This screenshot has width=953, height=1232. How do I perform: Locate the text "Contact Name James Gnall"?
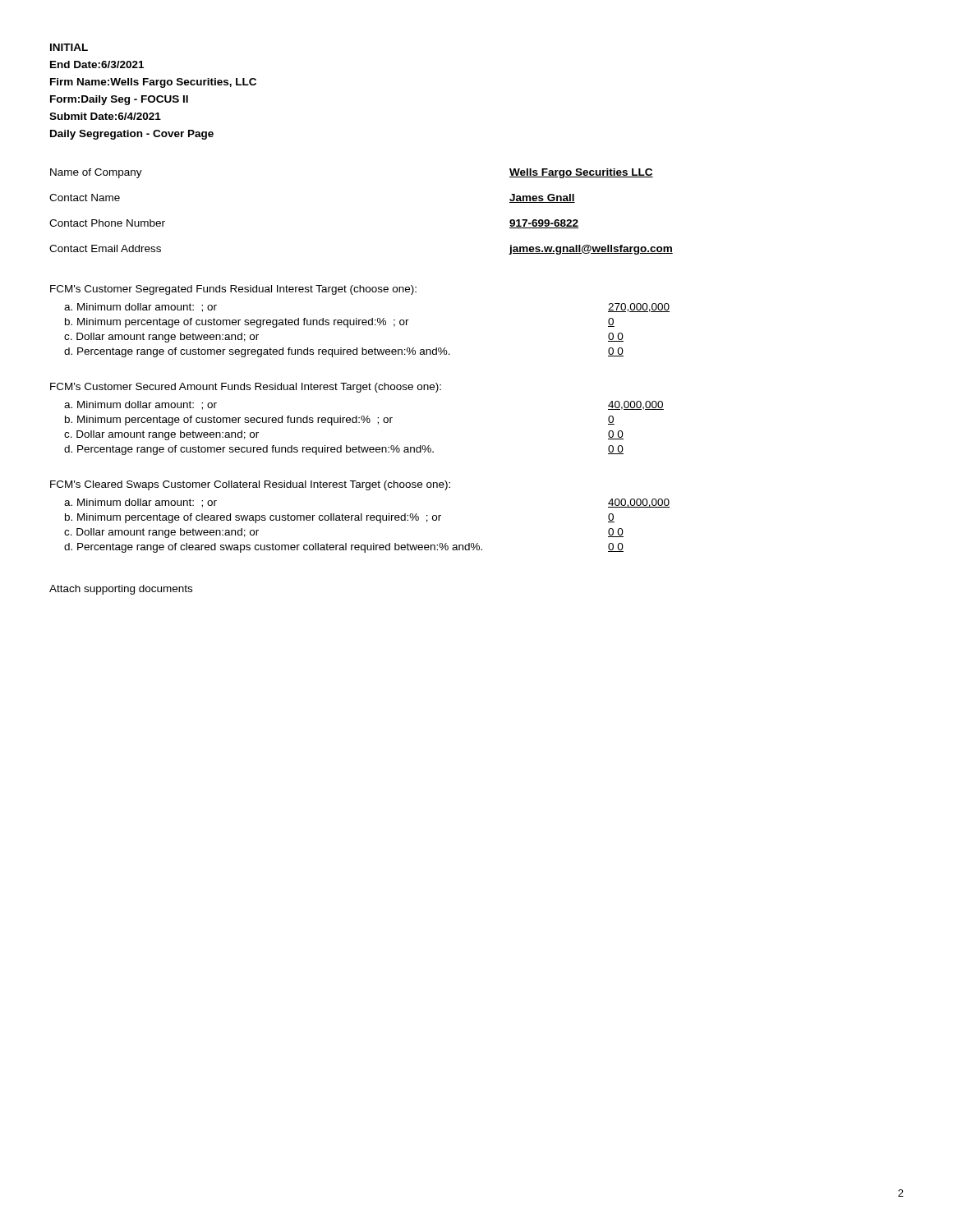click(86, 198)
